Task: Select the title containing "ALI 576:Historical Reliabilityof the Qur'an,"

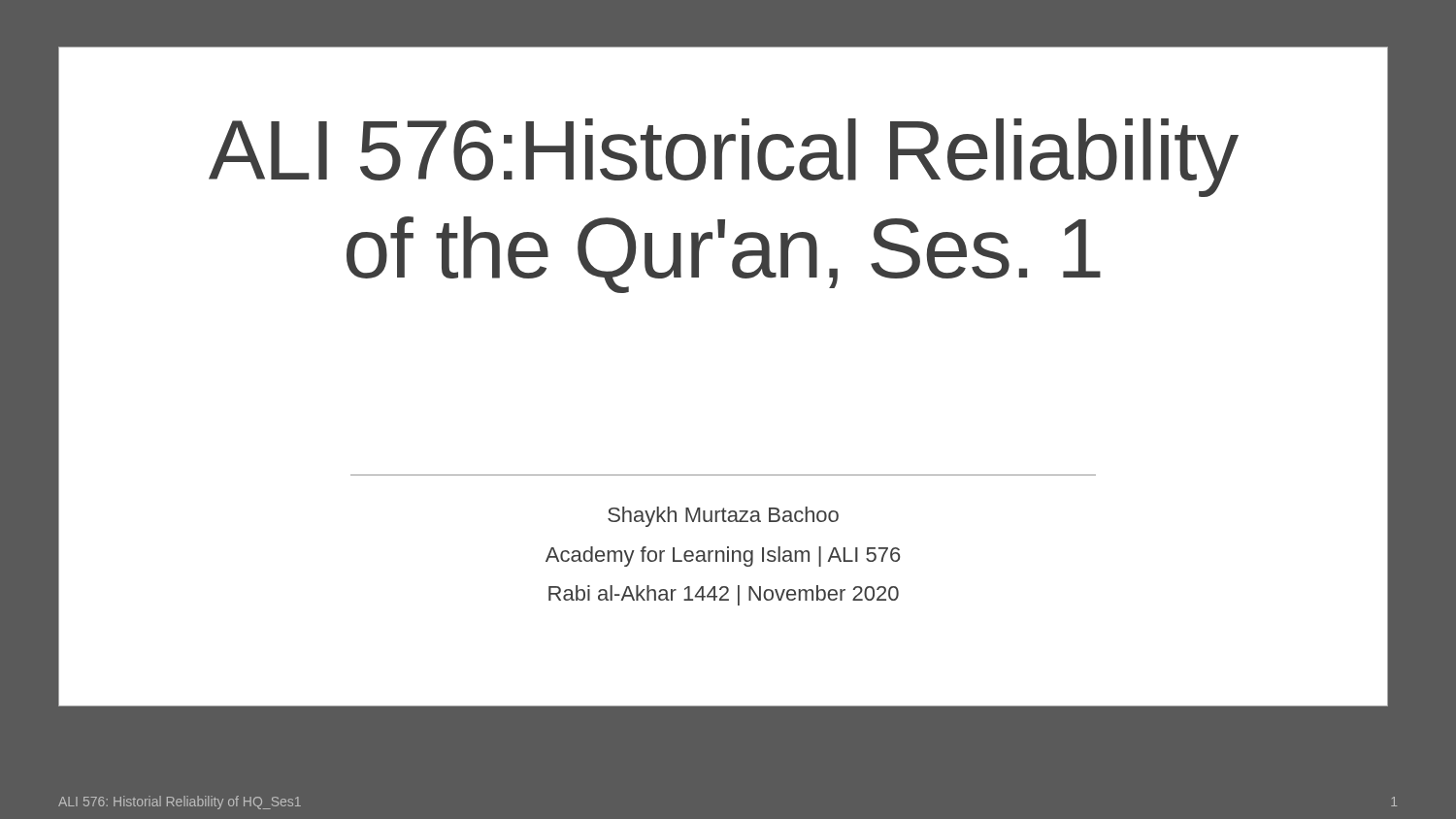Action: click(x=723, y=199)
